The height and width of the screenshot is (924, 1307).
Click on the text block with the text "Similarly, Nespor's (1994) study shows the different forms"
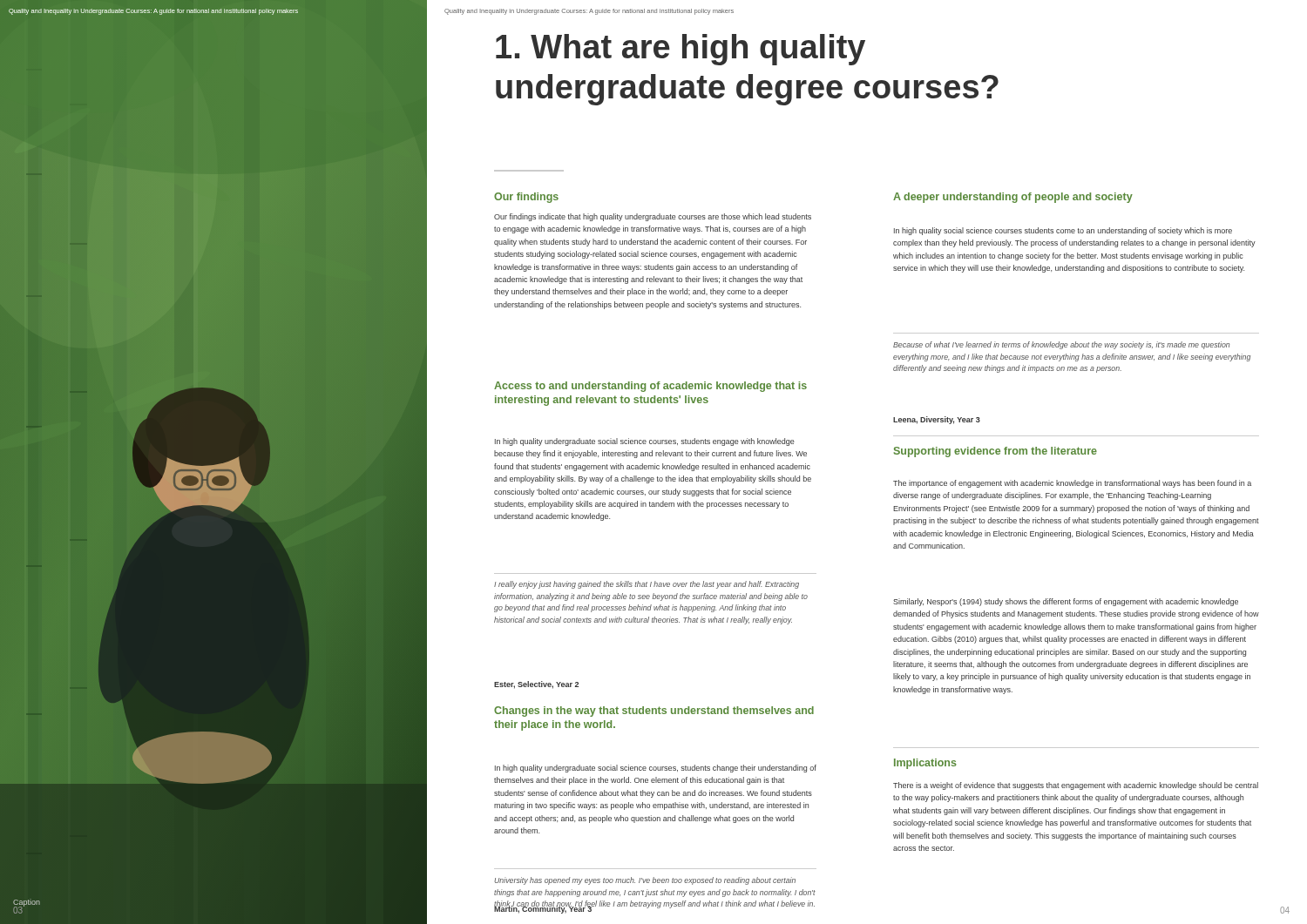(1076, 646)
